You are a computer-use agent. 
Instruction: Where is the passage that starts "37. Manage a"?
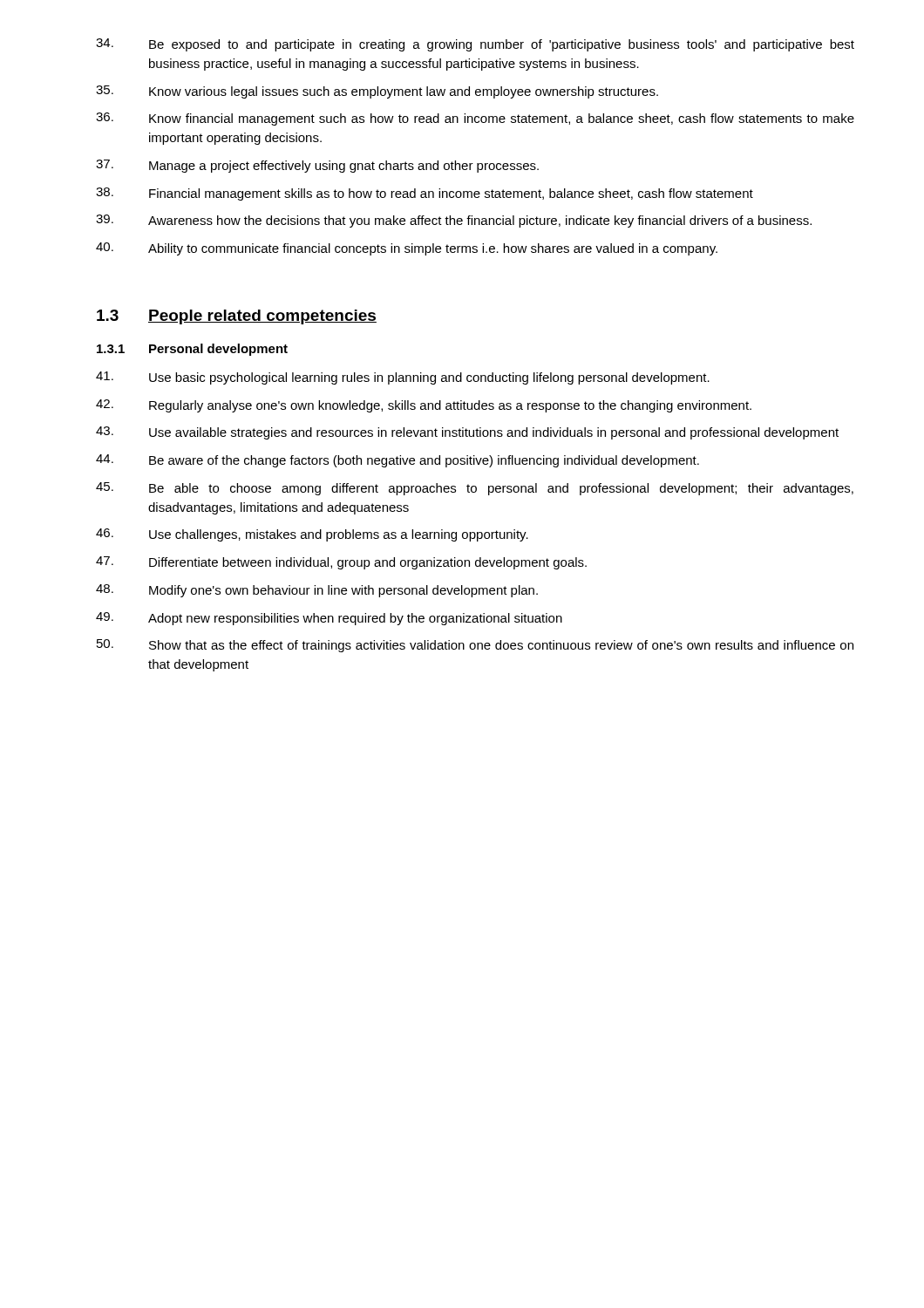475,165
